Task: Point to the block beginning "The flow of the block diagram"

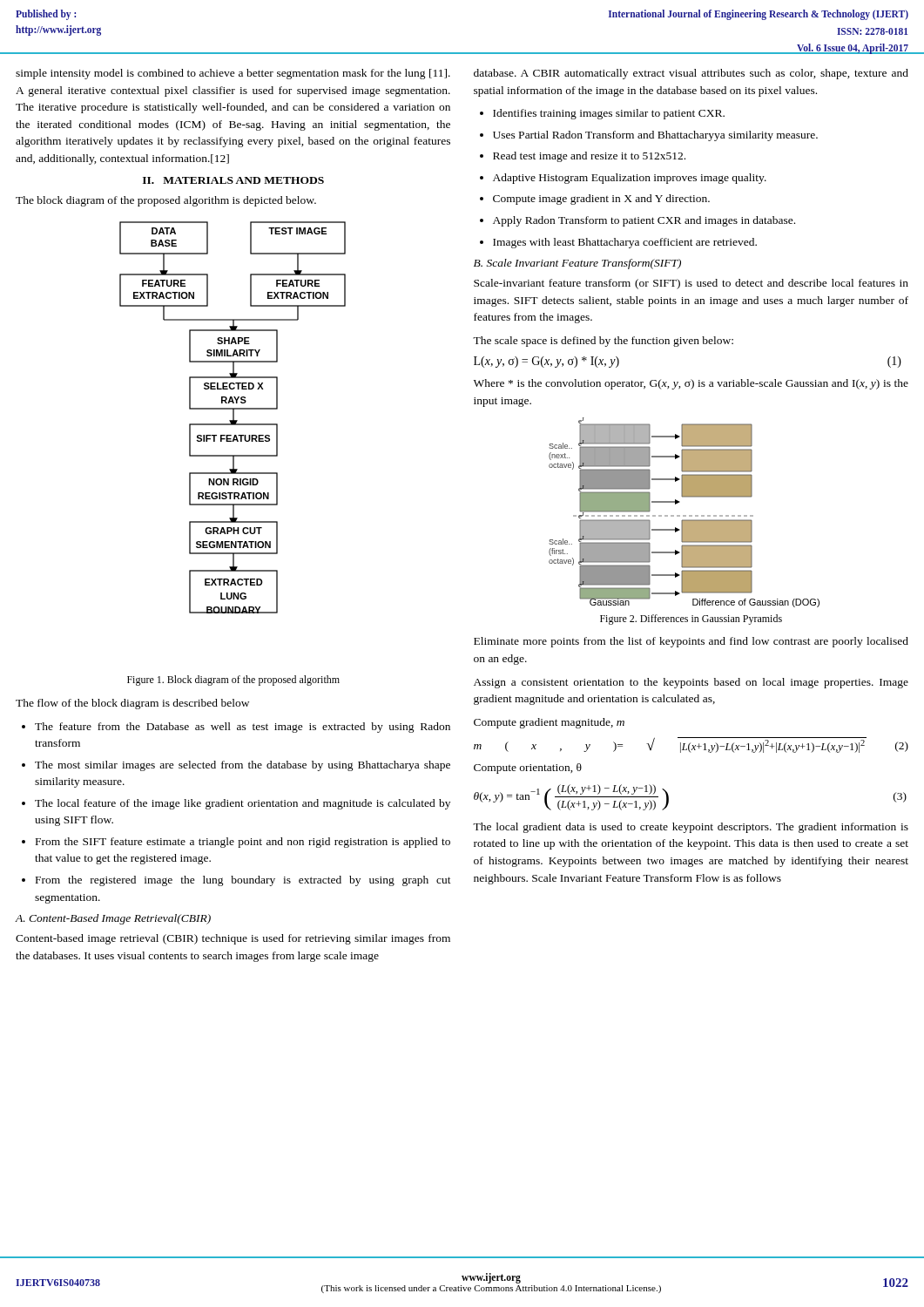Action: pos(233,703)
